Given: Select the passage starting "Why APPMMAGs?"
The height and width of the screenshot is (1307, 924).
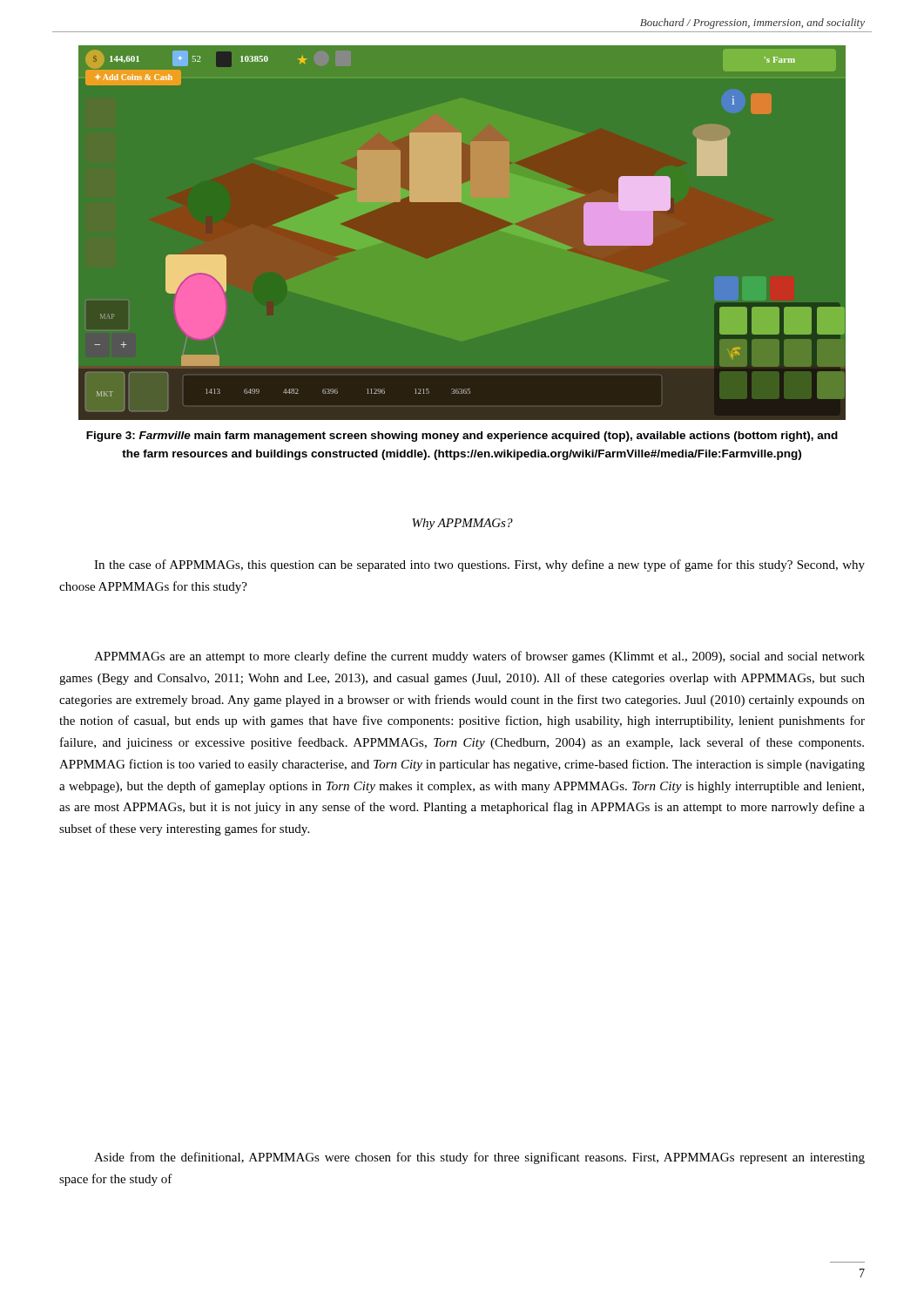Looking at the screenshot, I should tap(462, 523).
